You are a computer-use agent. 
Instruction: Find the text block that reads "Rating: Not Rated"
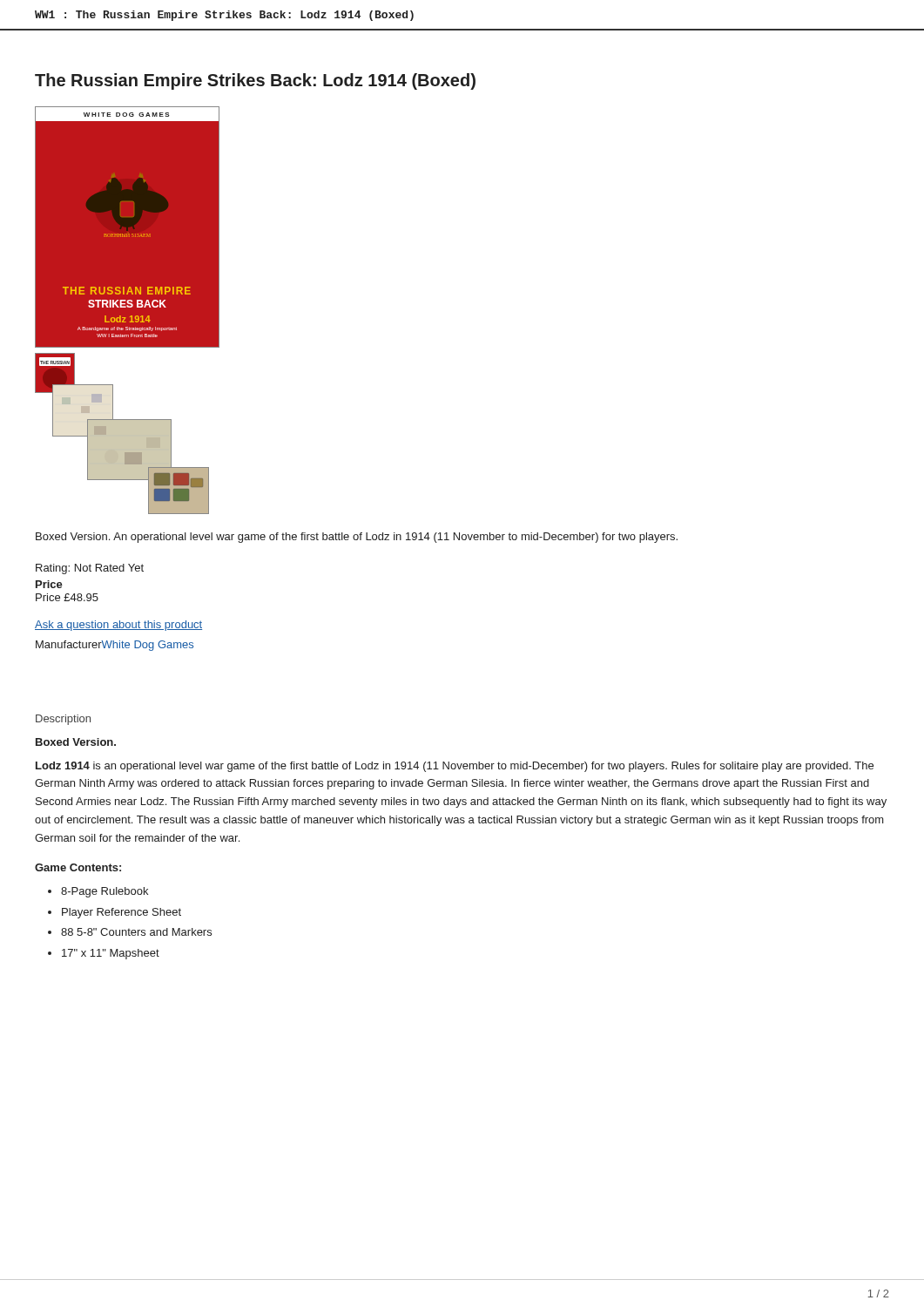pyautogui.click(x=89, y=567)
